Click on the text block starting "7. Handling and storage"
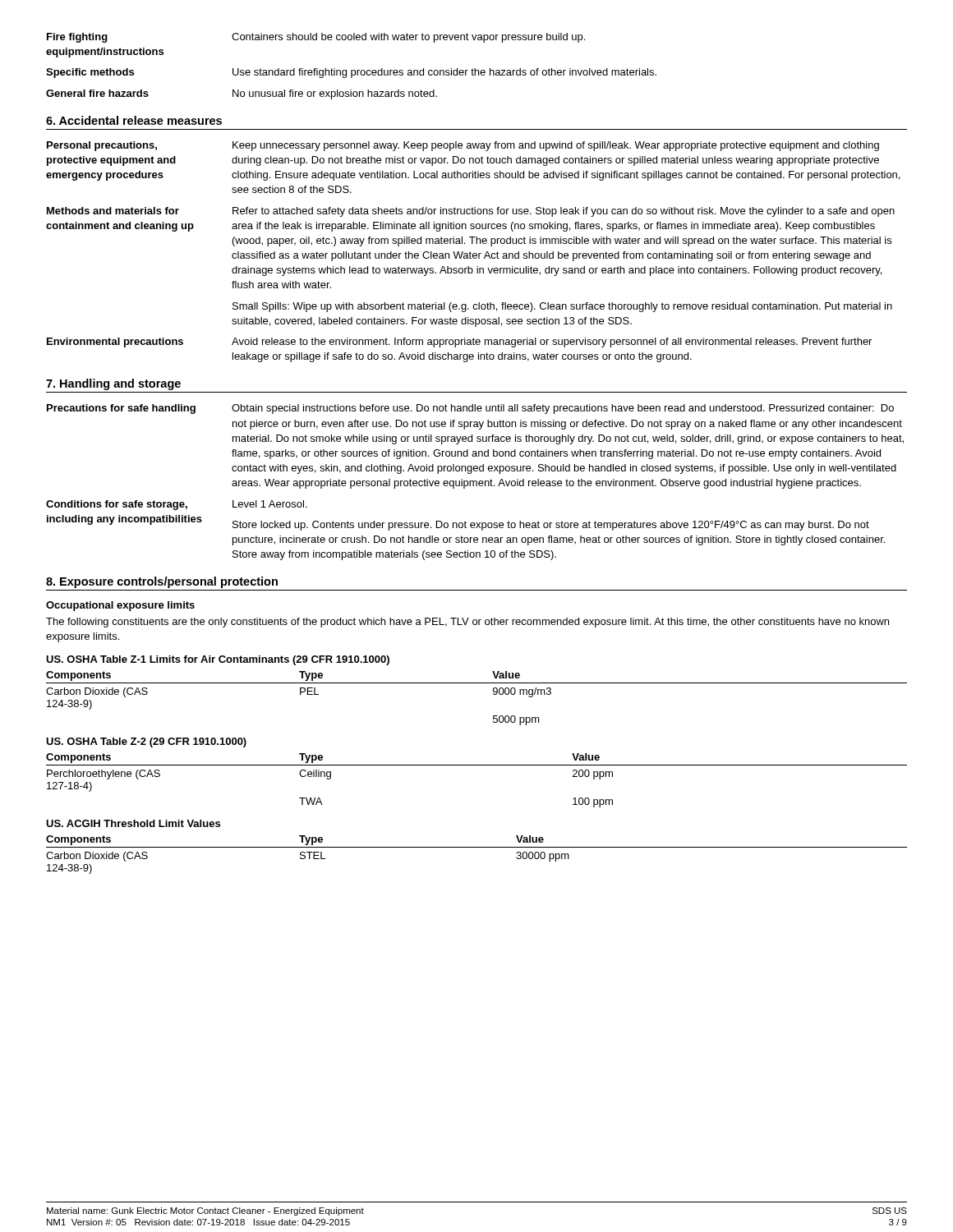953x1232 pixels. 114,384
